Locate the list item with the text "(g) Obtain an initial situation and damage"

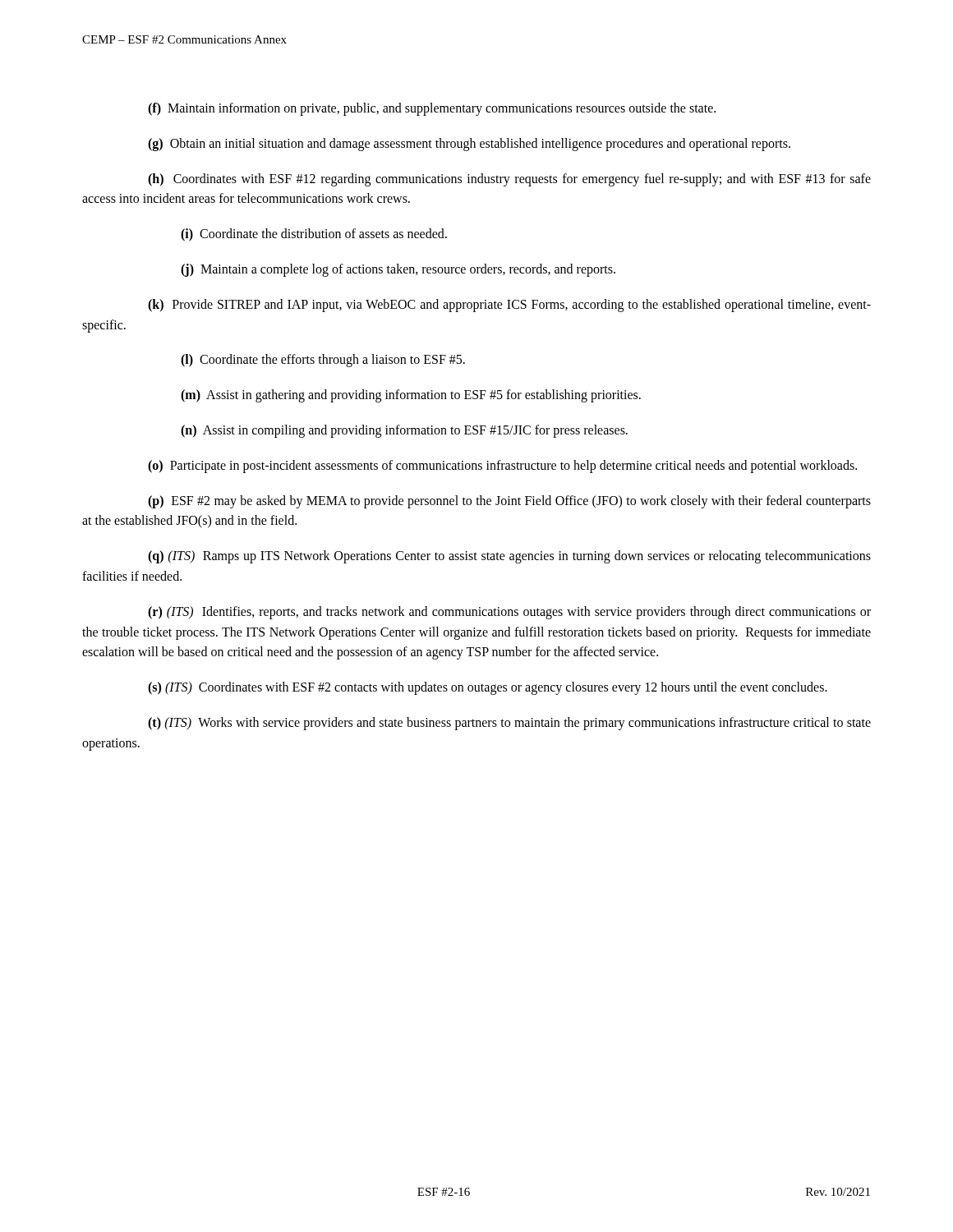coord(469,143)
